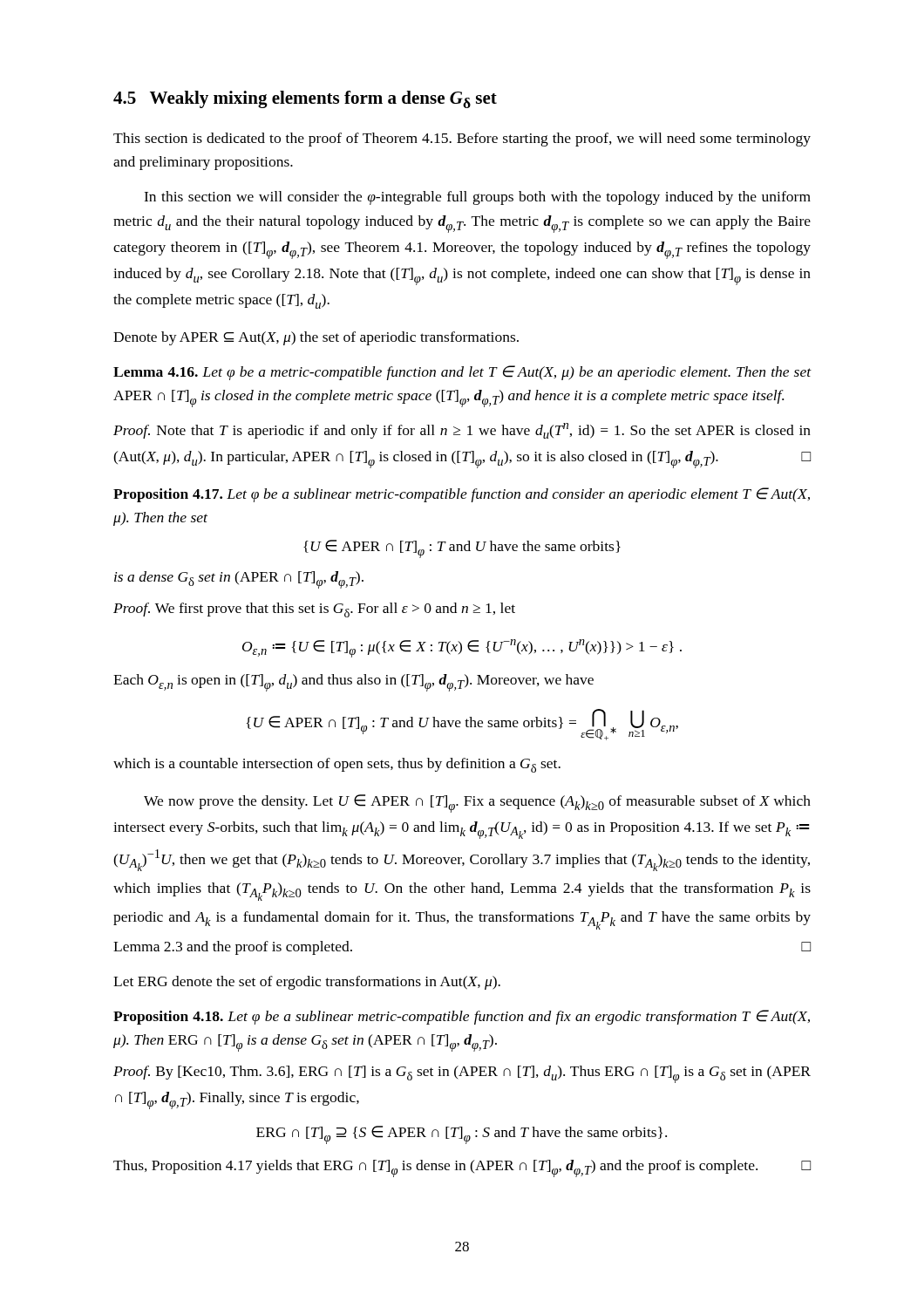Find the text starting "is a dense"
This screenshot has width=924, height=1308.
(x=239, y=578)
